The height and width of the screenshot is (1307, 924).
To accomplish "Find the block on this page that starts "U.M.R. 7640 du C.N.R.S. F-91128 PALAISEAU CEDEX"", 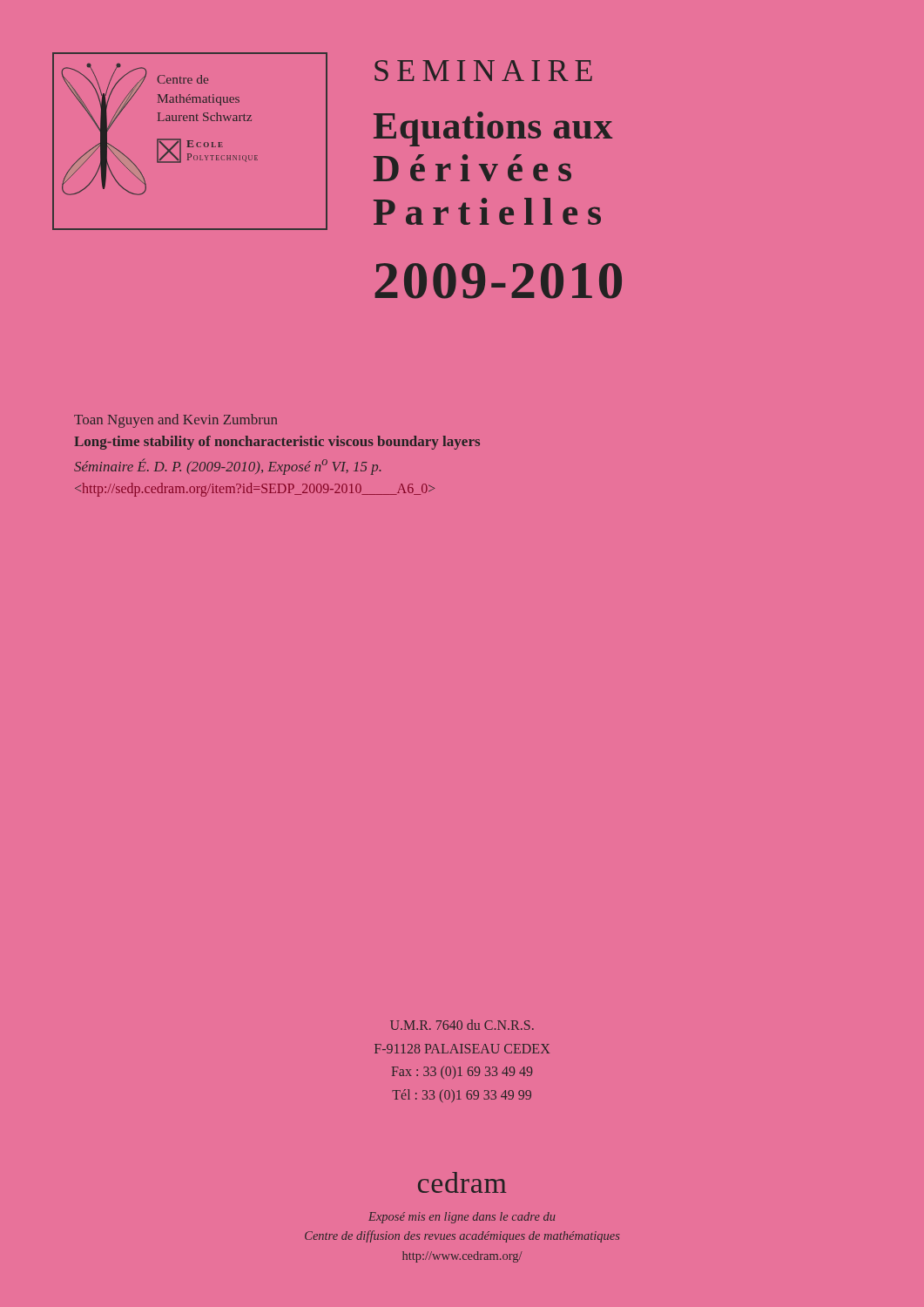I will (x=462, y=1061).
